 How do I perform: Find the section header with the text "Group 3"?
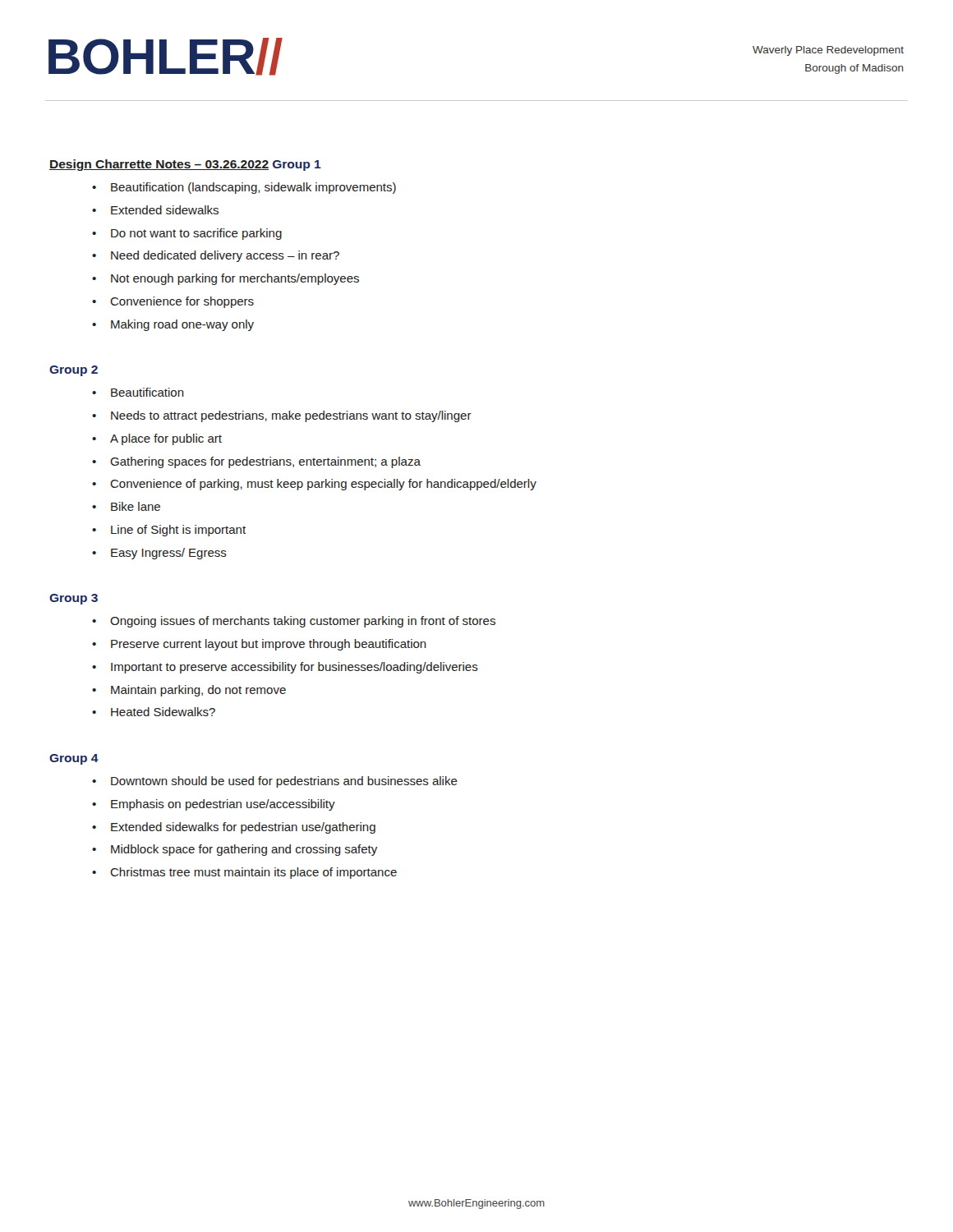(74, 598)
